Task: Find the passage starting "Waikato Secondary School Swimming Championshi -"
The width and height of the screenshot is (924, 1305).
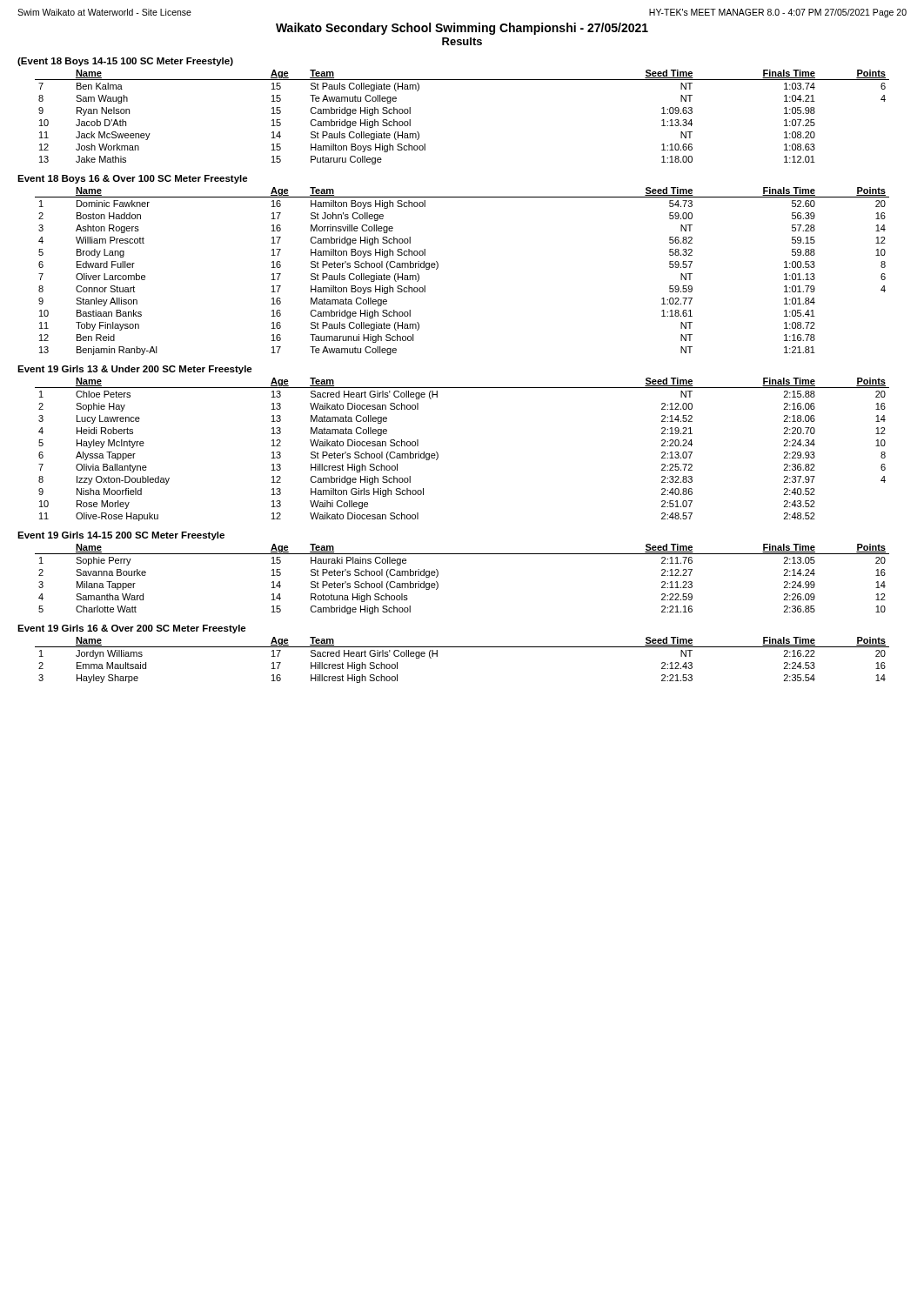Action: click(462, 28)
